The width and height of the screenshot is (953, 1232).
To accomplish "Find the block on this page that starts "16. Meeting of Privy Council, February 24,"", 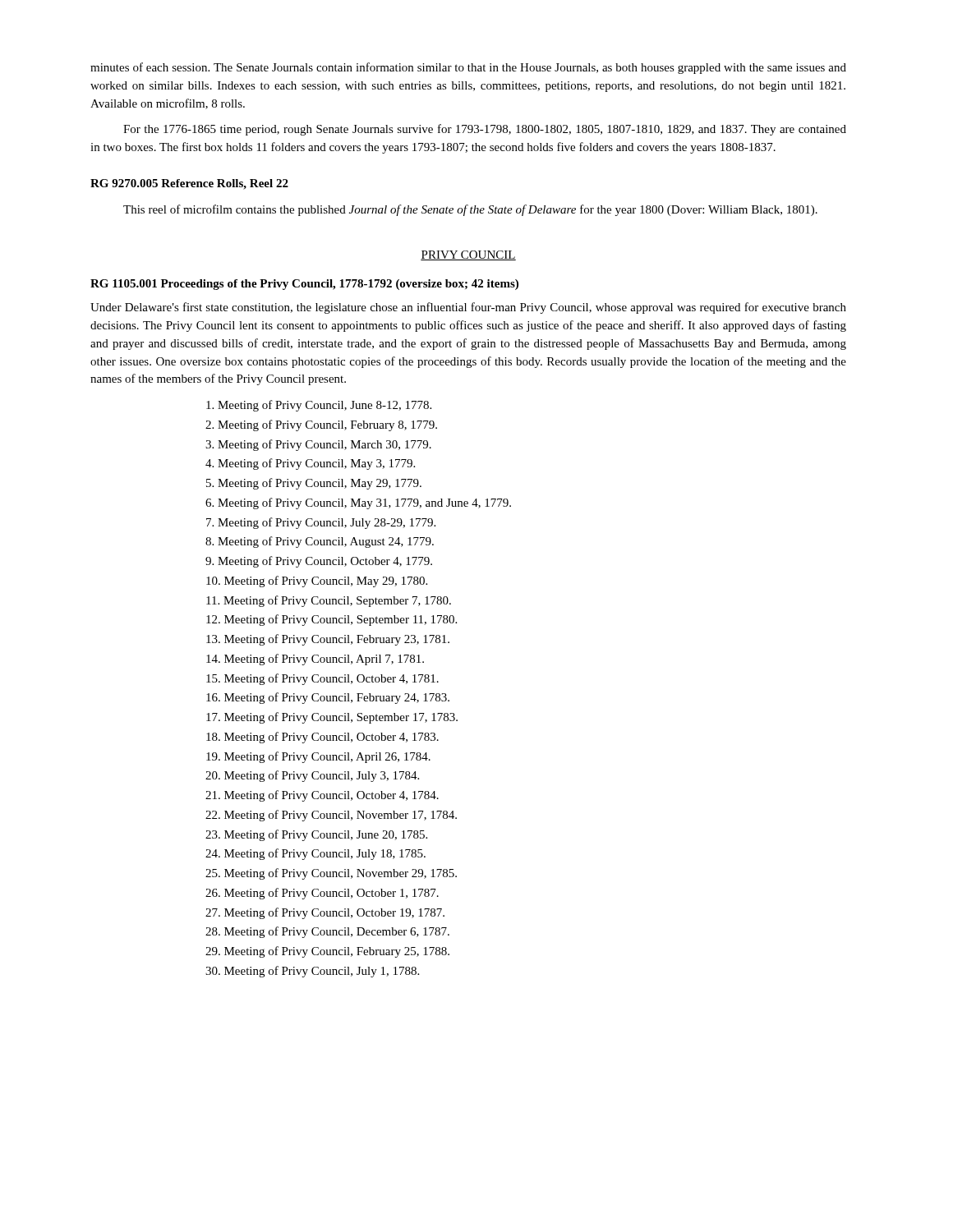I will click(x=328, y=698).
